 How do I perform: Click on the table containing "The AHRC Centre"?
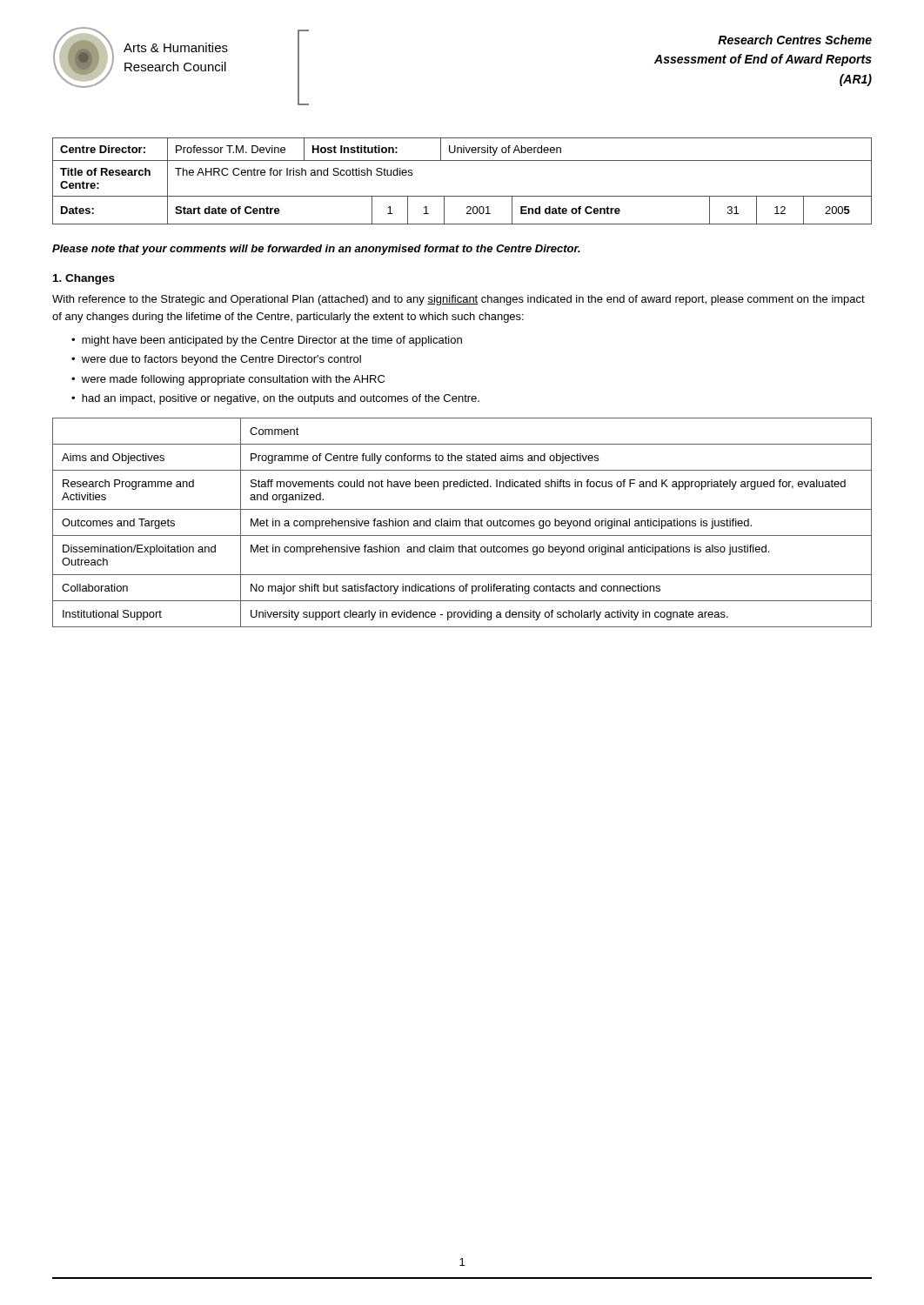click(x=462, y=181)
